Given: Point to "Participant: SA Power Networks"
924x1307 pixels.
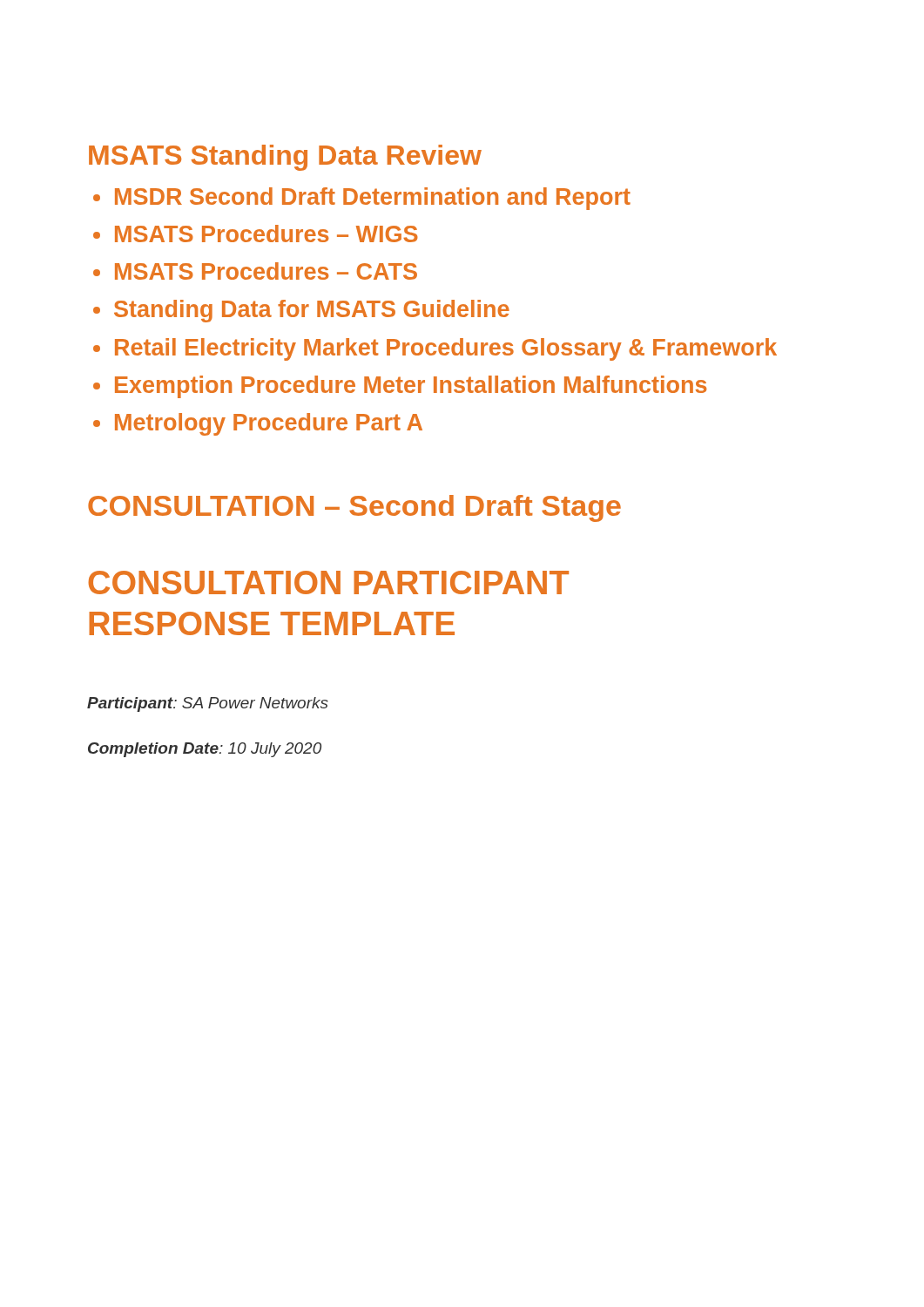Looking at the screenshot, I should point(208,704).
